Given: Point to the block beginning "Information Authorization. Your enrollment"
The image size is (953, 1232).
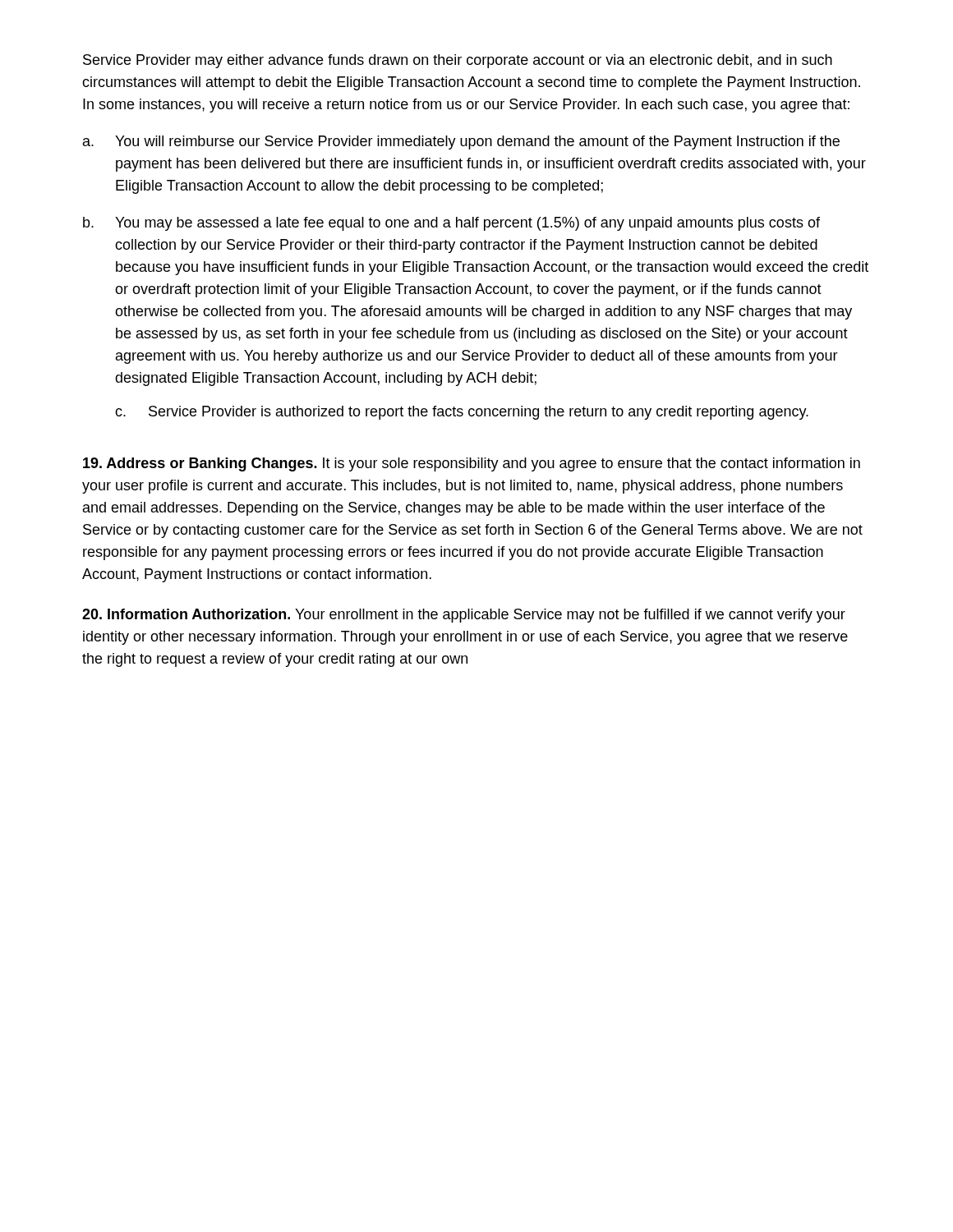Looking at the screenshot, I should point(465,637).
